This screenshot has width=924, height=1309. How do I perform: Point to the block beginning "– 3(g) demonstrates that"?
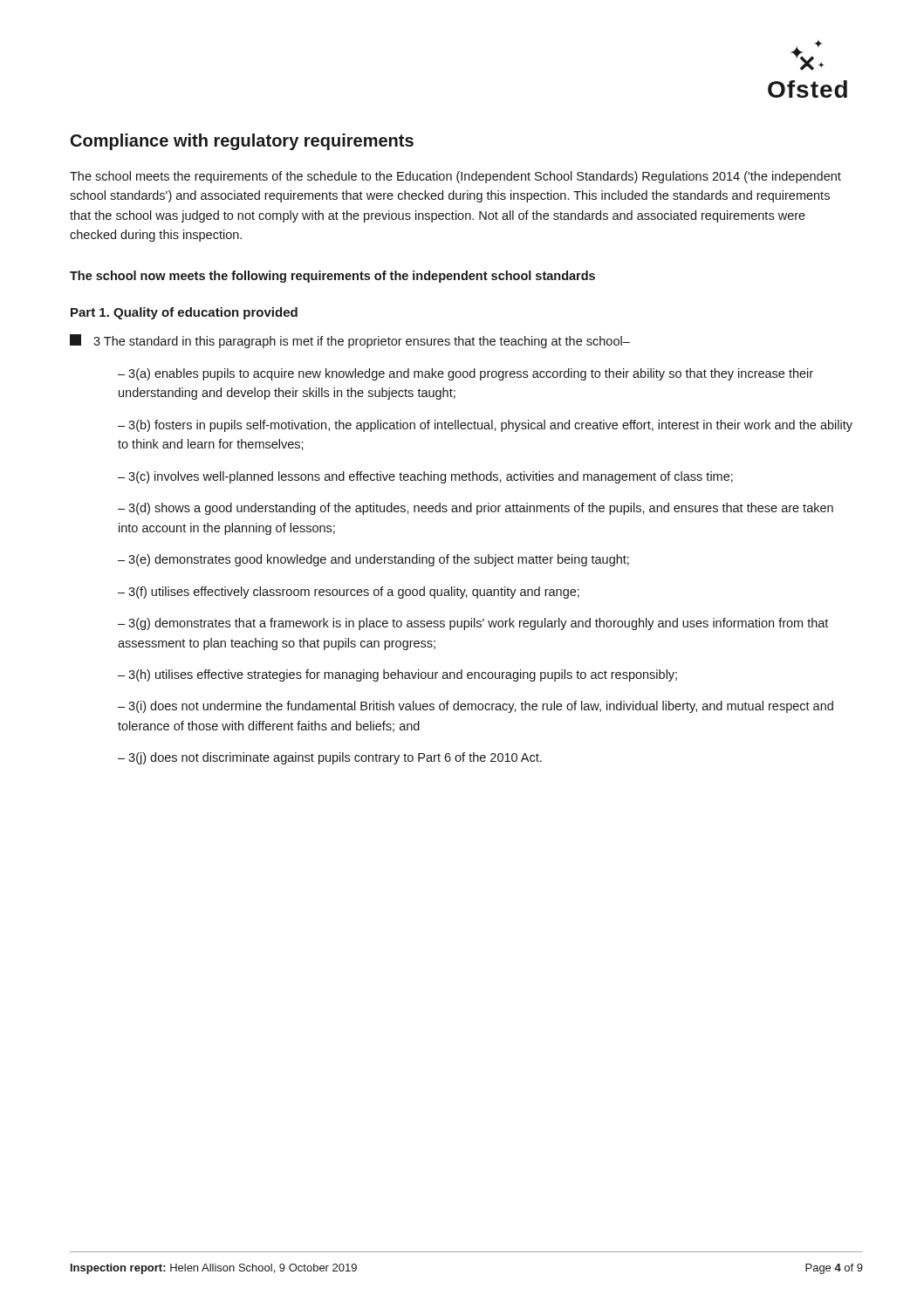473,633
